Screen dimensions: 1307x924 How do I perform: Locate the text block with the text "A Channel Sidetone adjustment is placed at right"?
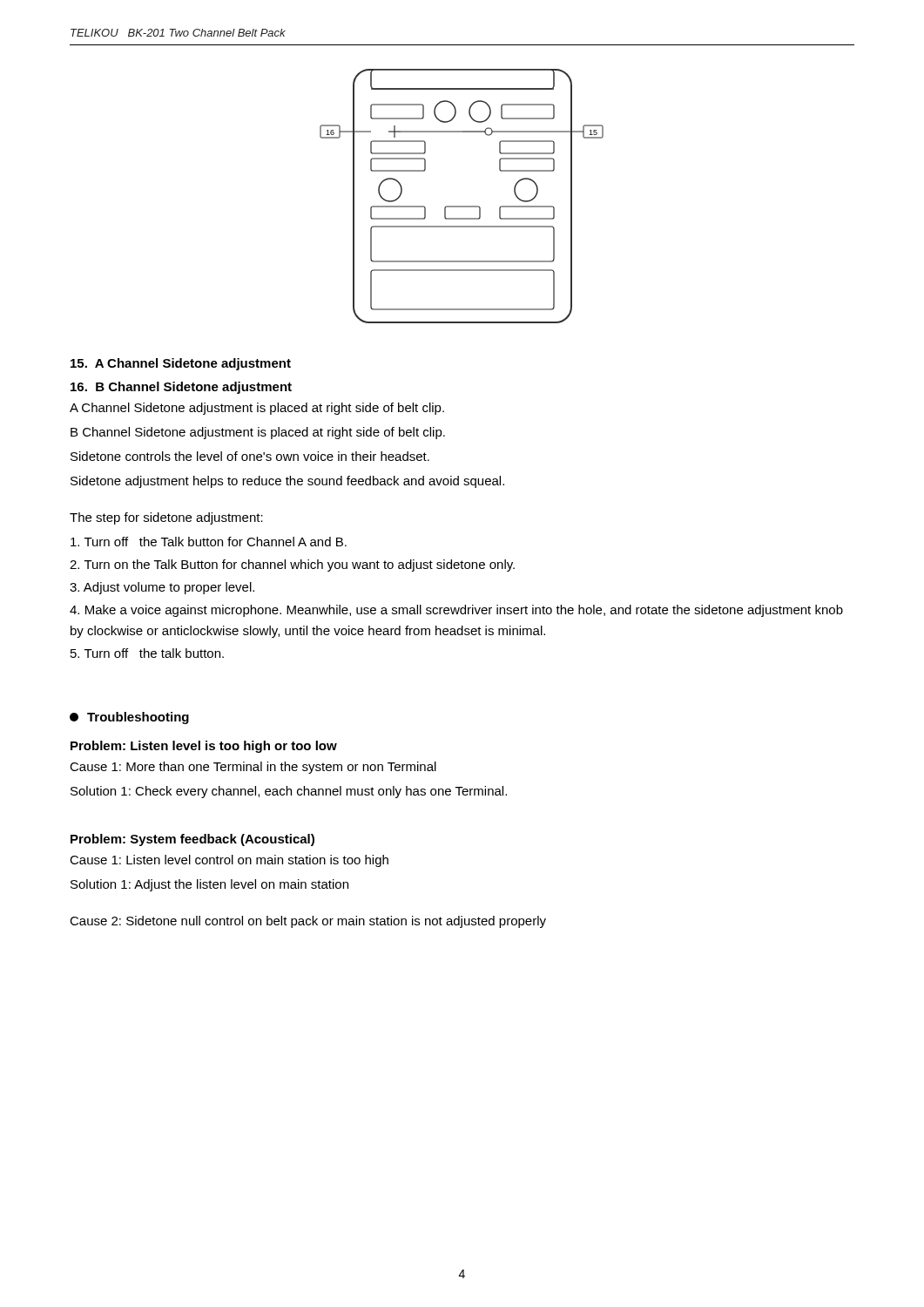257,407
